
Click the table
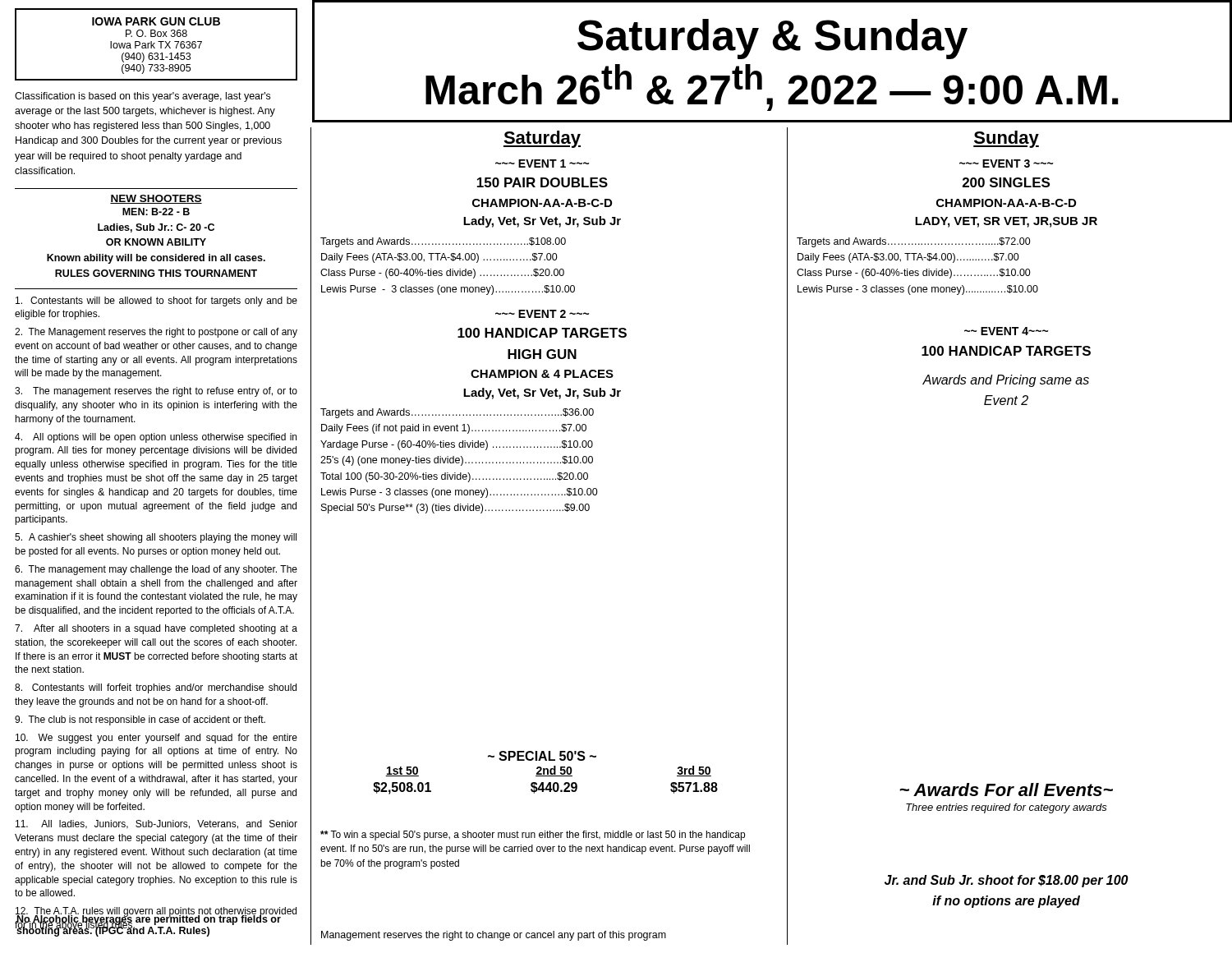coord(542,780)
